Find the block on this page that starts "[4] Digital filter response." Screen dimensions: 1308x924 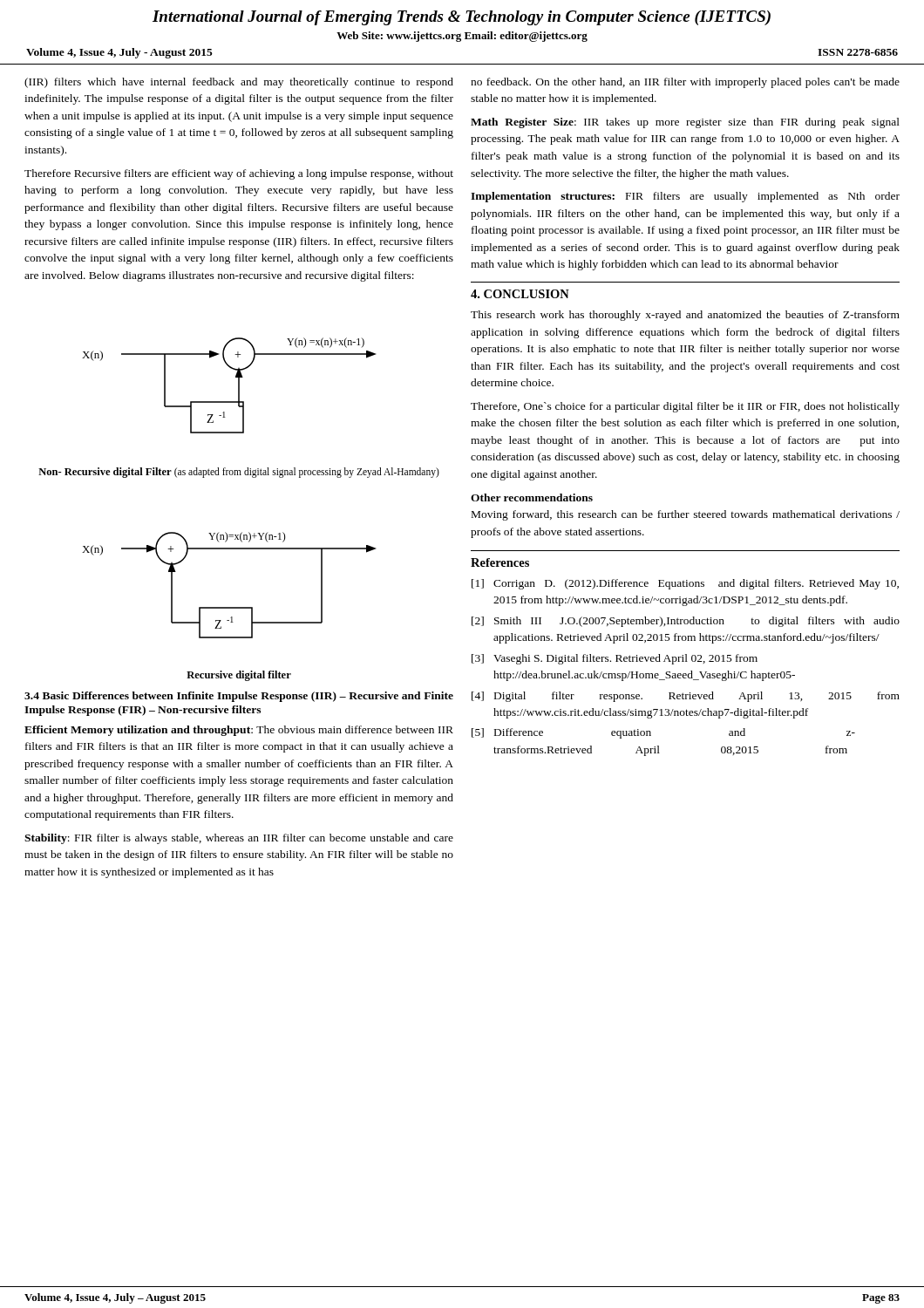(x=685, y=704)
